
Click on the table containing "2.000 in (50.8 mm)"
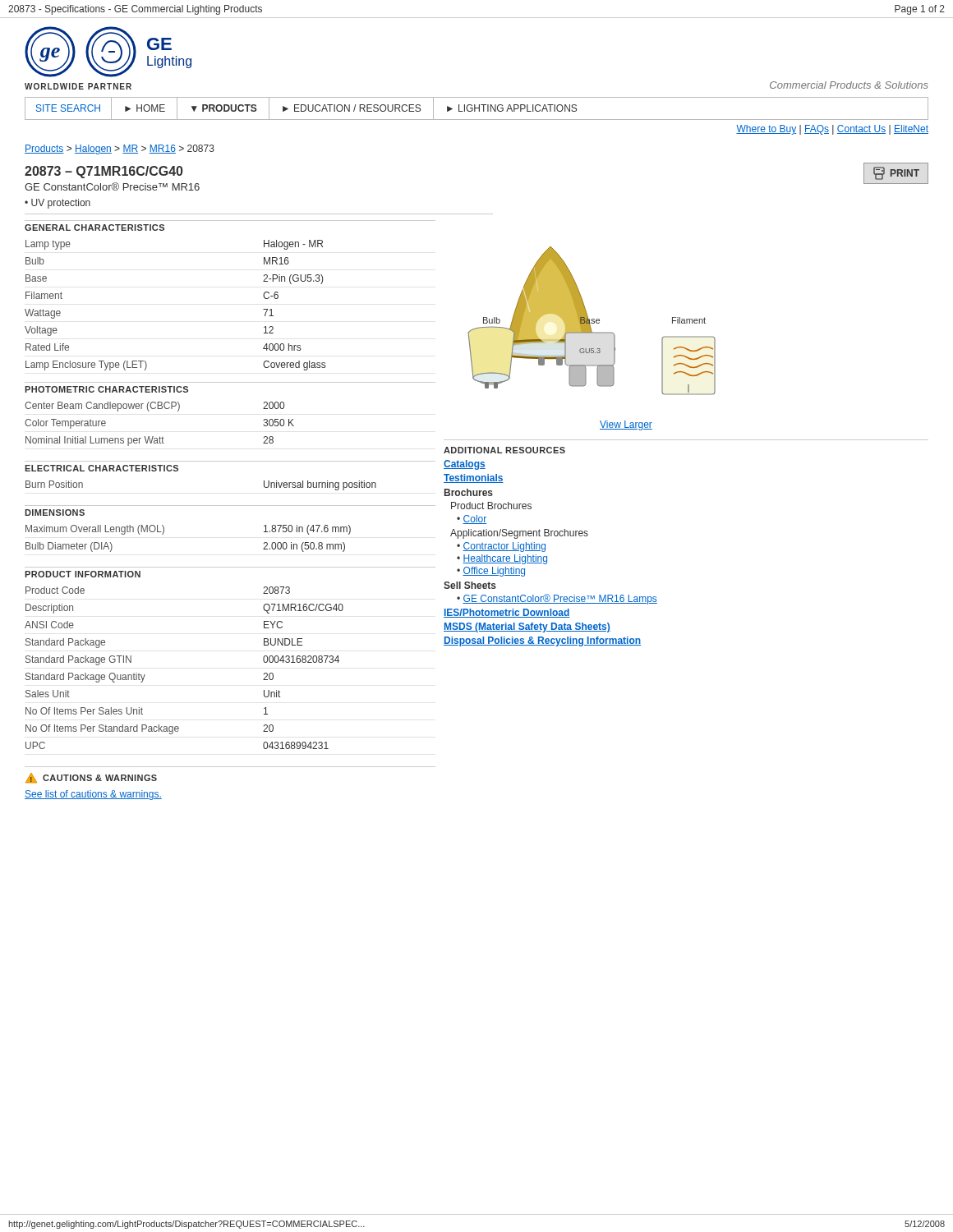[230, 538]
